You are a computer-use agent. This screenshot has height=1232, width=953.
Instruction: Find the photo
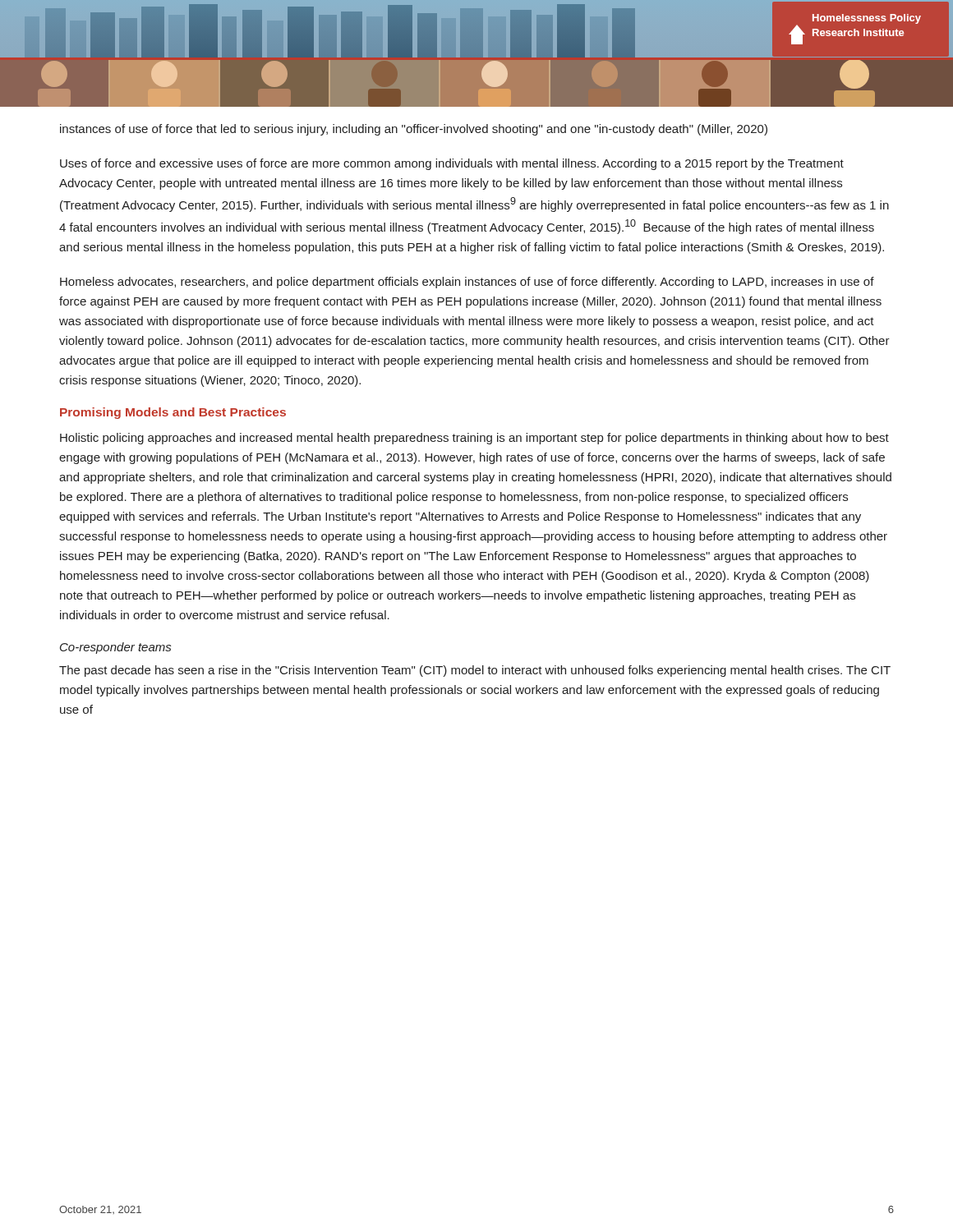[x=476, y=53]
